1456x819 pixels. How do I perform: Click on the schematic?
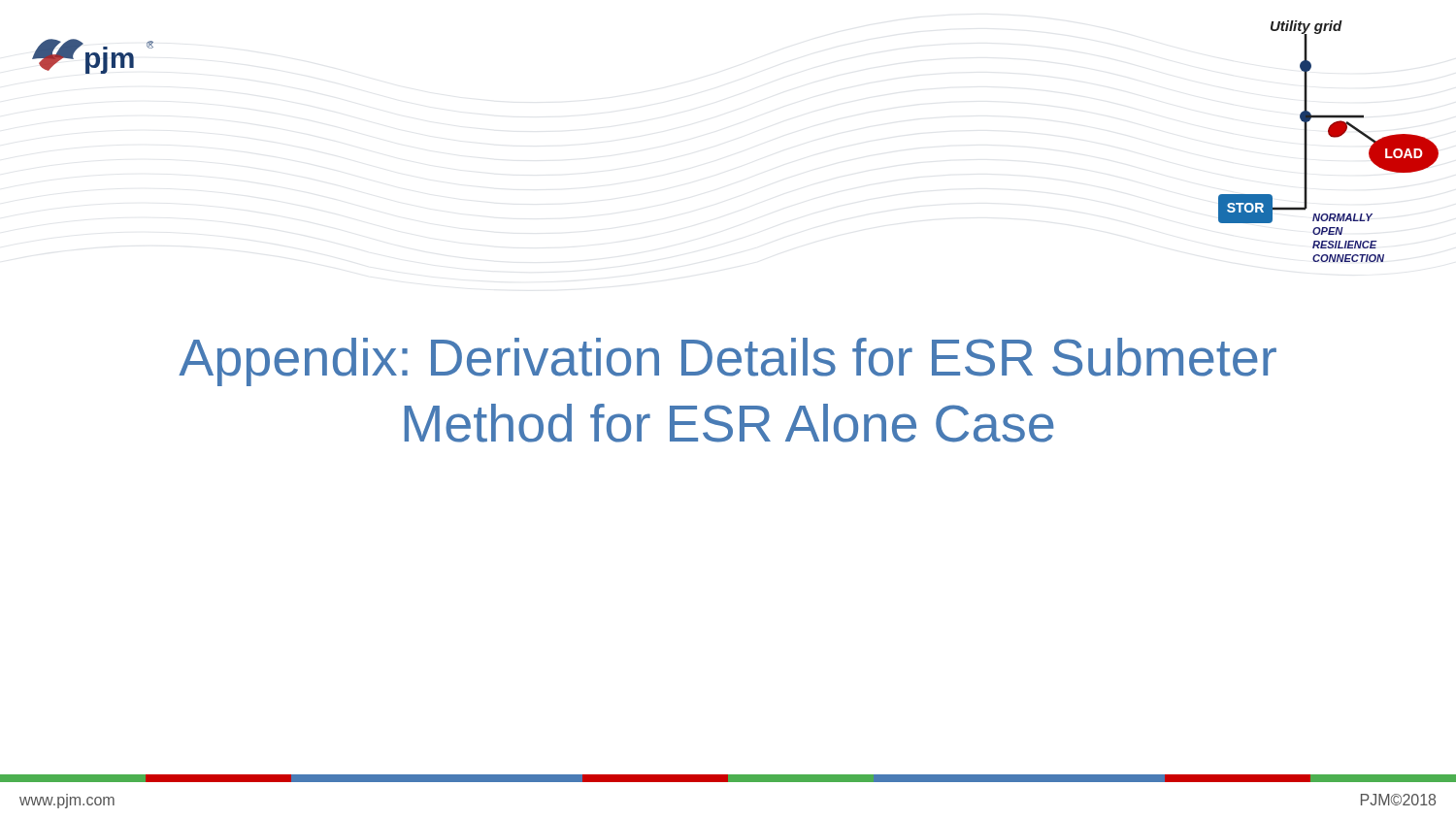1301,155
